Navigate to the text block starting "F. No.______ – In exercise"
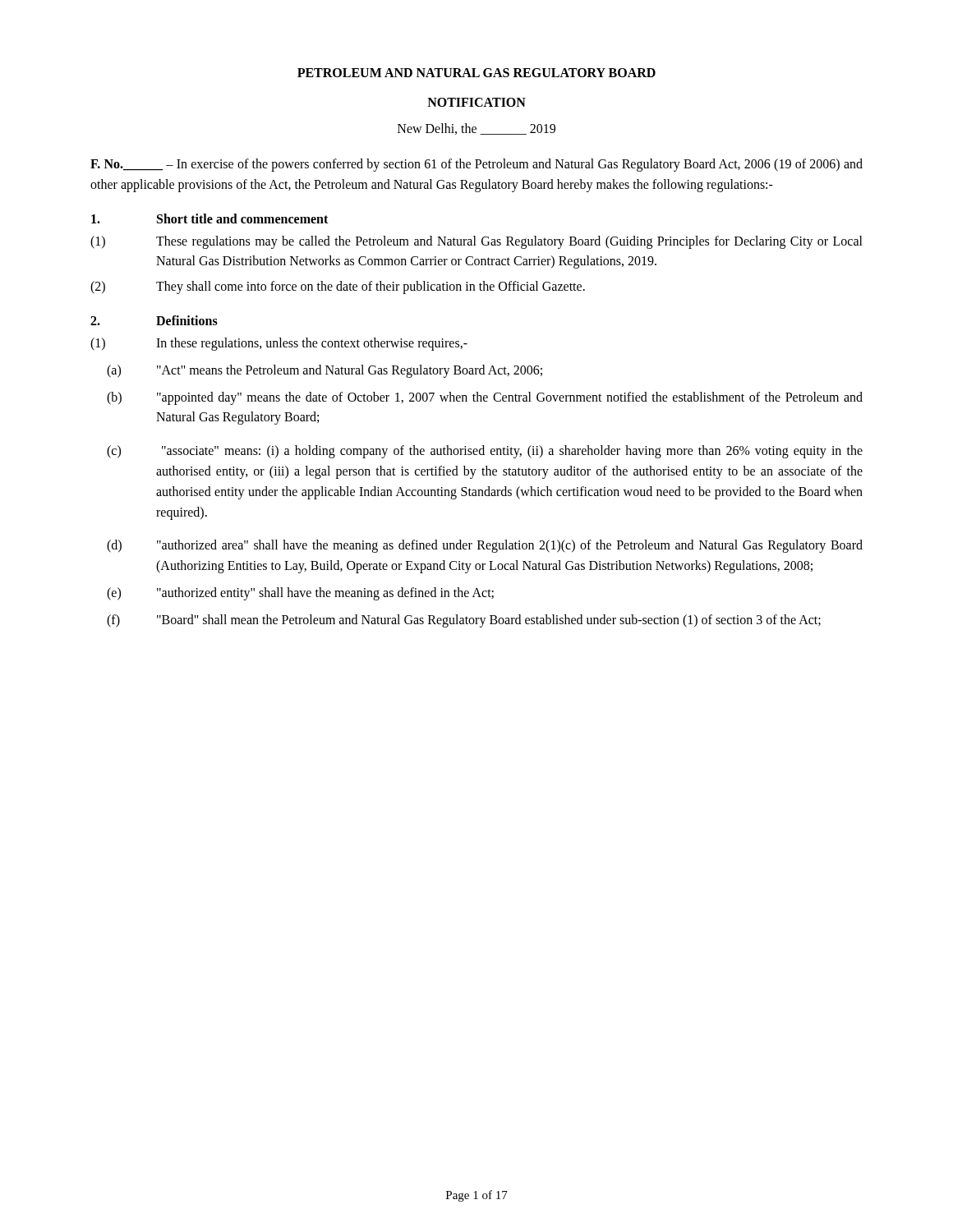Viewport: 953px width, 1232px height. point(476,174)
